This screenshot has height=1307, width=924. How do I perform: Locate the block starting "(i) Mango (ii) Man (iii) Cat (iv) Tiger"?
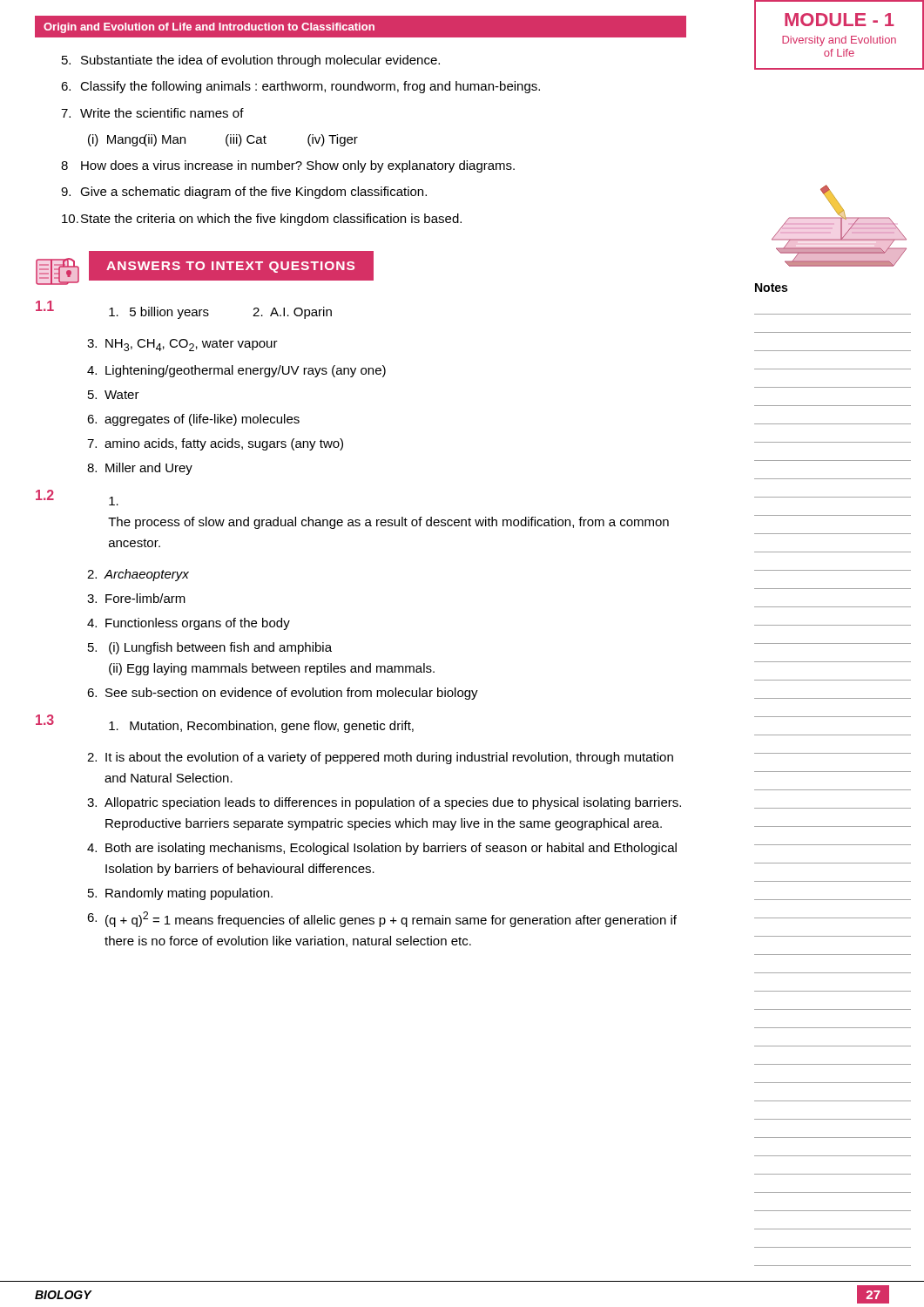click(236, 139)
